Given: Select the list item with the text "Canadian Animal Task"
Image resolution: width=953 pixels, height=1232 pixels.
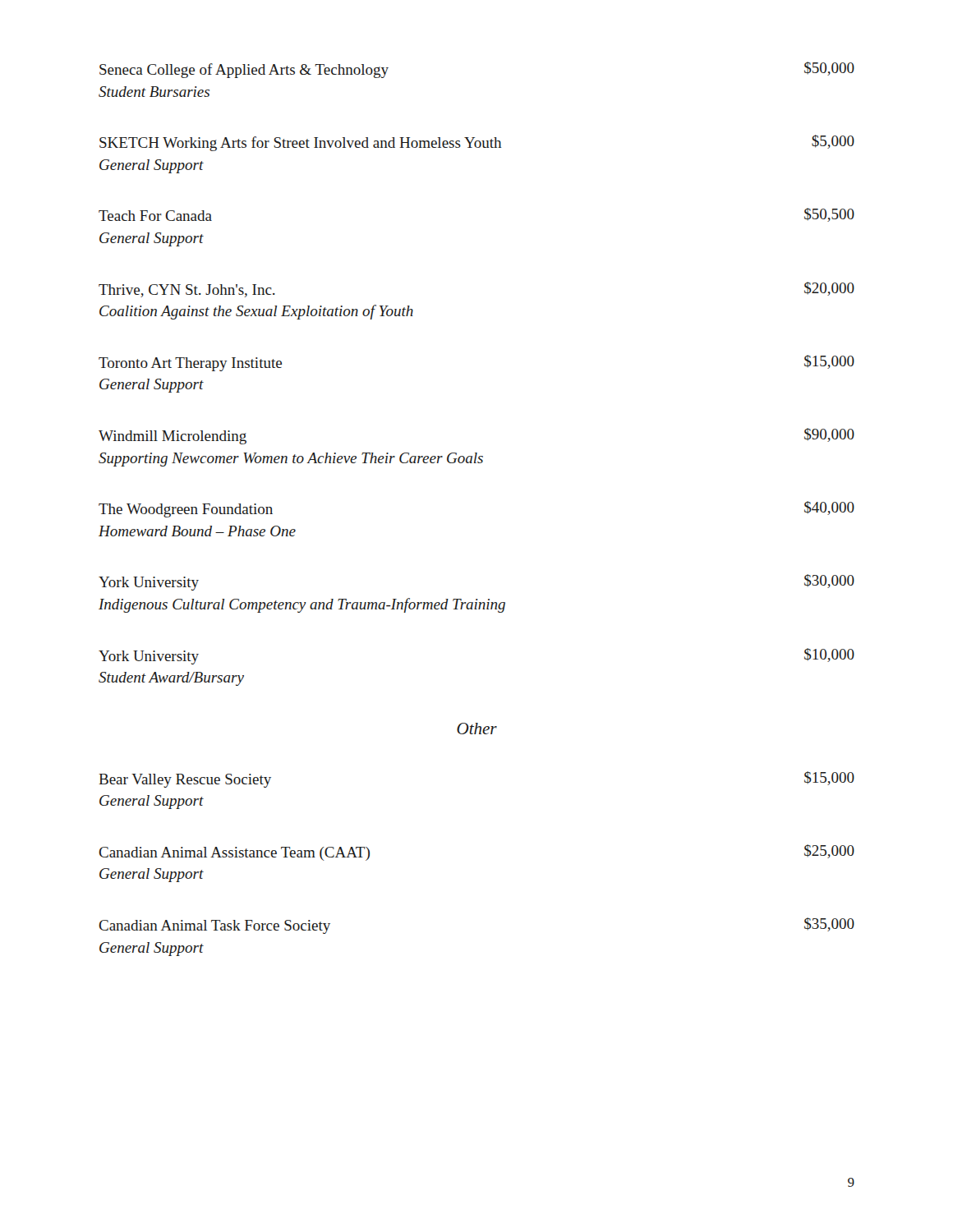Looking at the screenshot, I should [226, 925].
